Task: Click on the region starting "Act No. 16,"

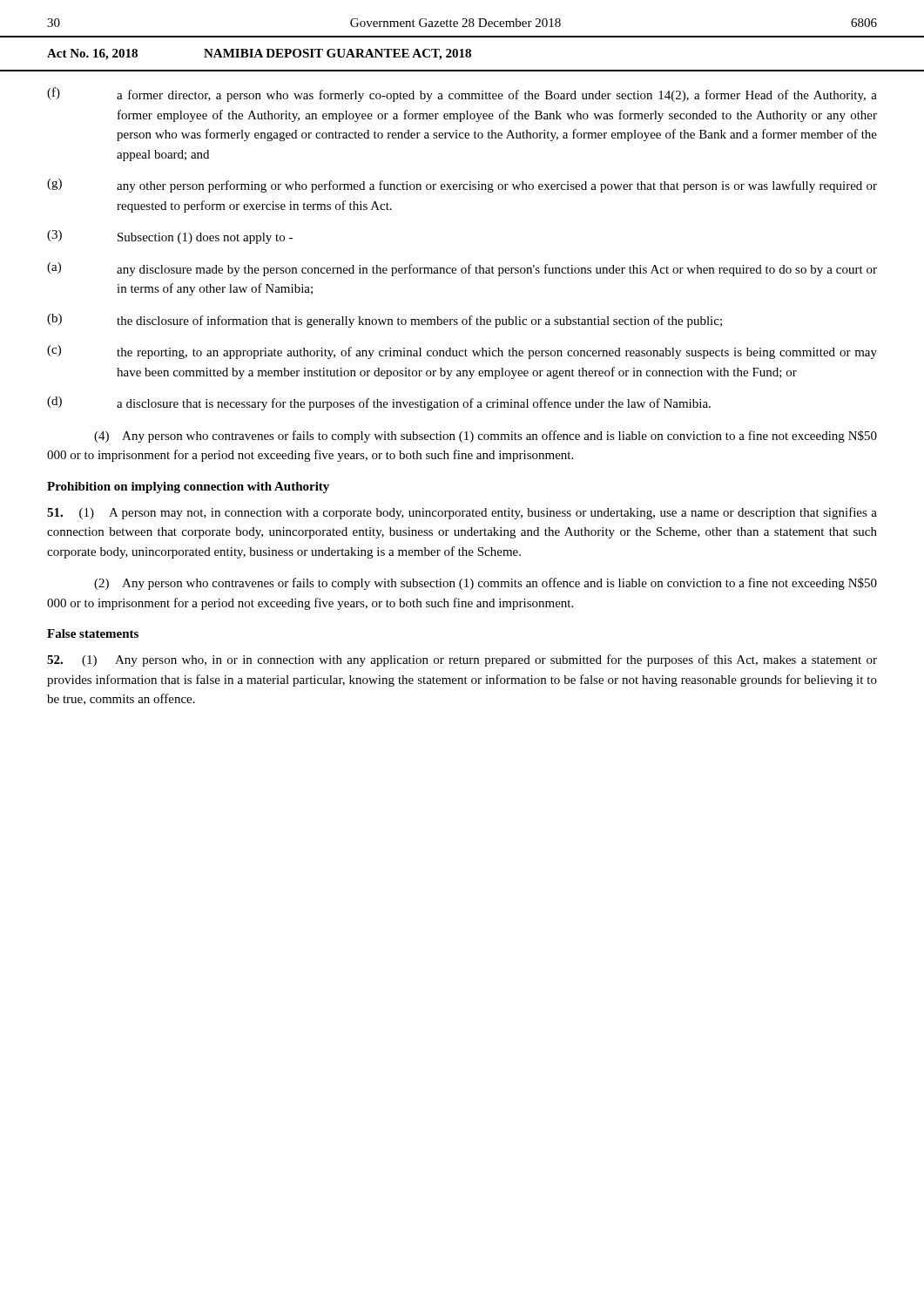Action: pos(259,54)
